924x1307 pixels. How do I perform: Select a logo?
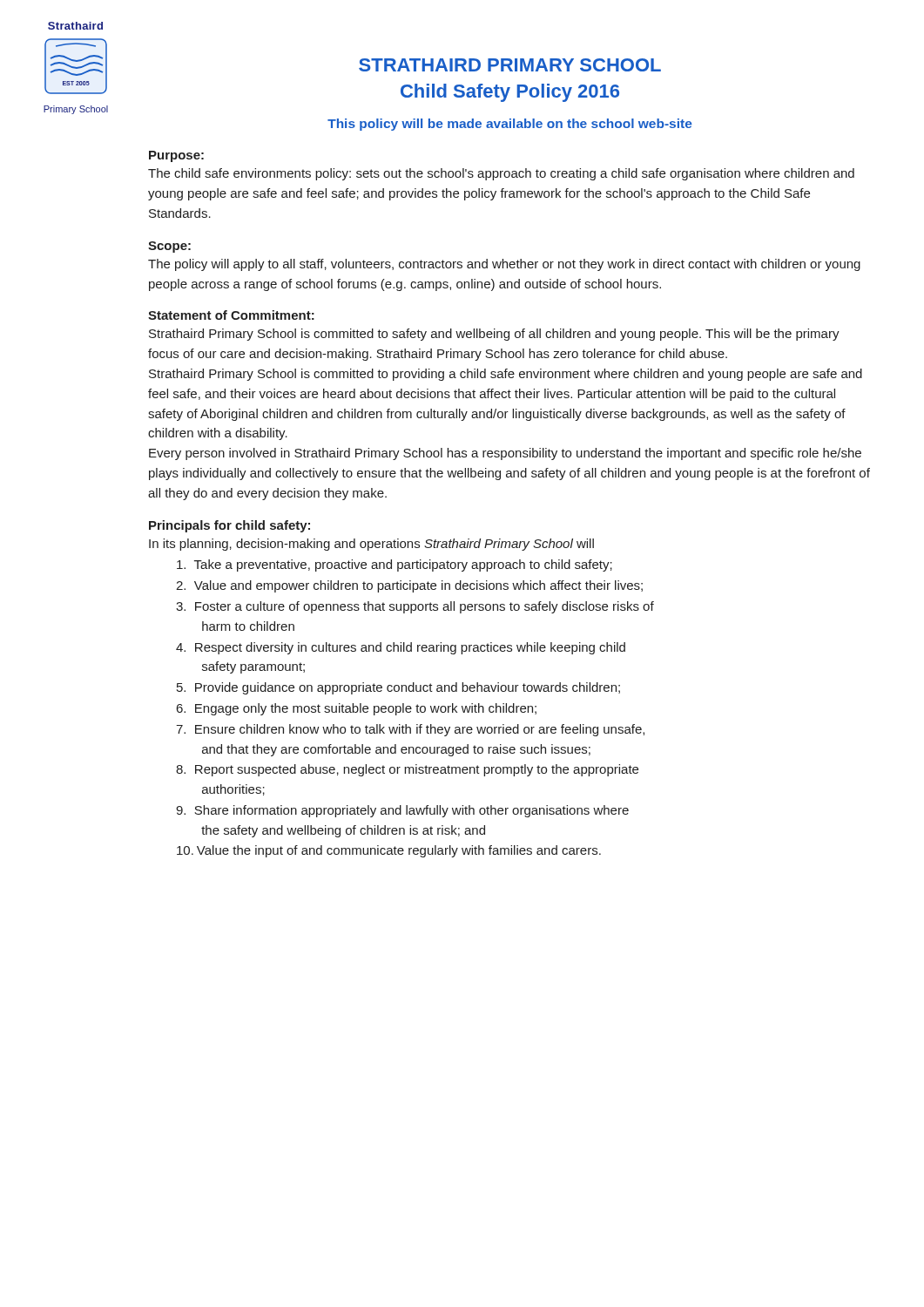point(76,67)
